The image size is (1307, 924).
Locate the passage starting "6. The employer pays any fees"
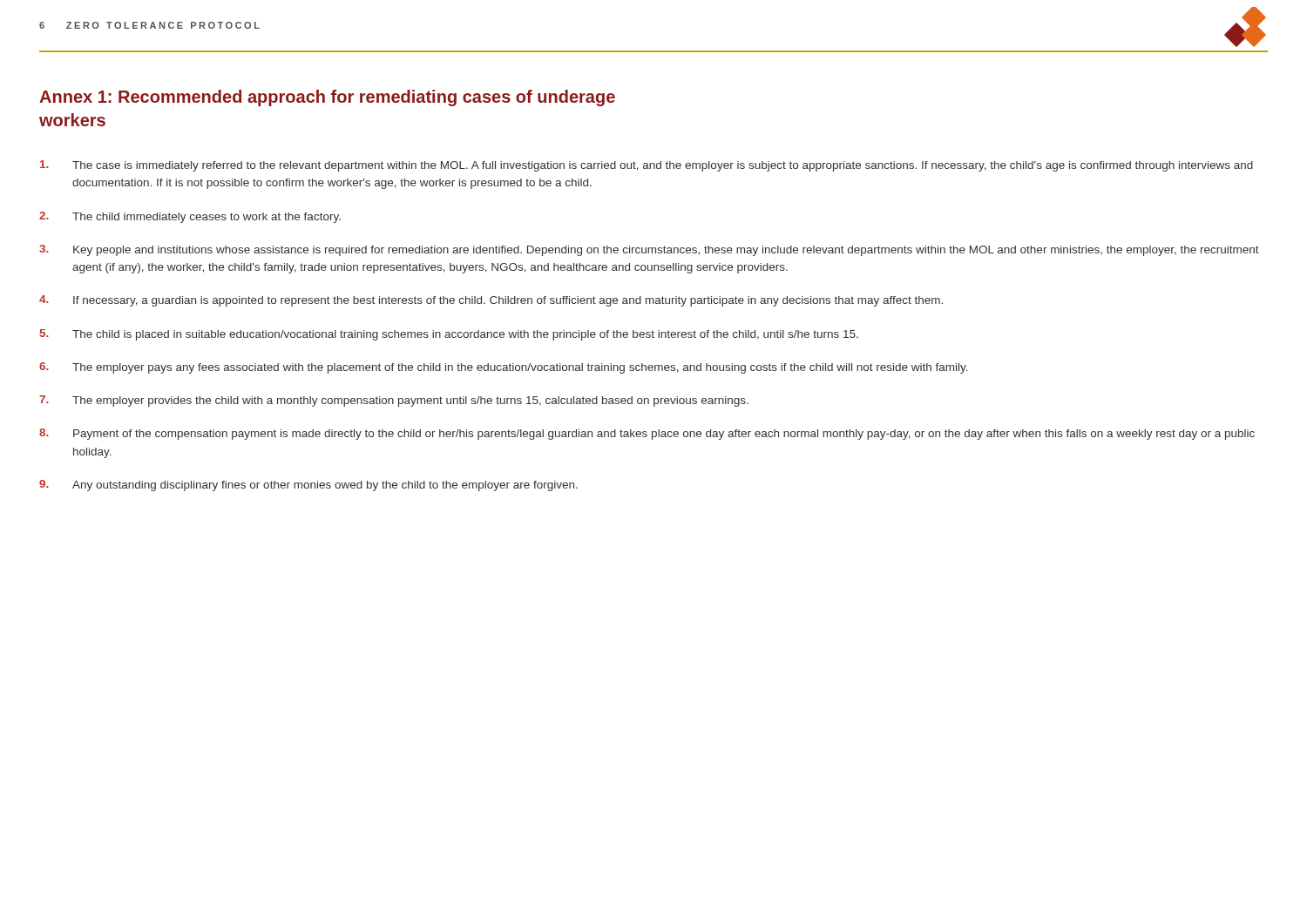[504, 367]
